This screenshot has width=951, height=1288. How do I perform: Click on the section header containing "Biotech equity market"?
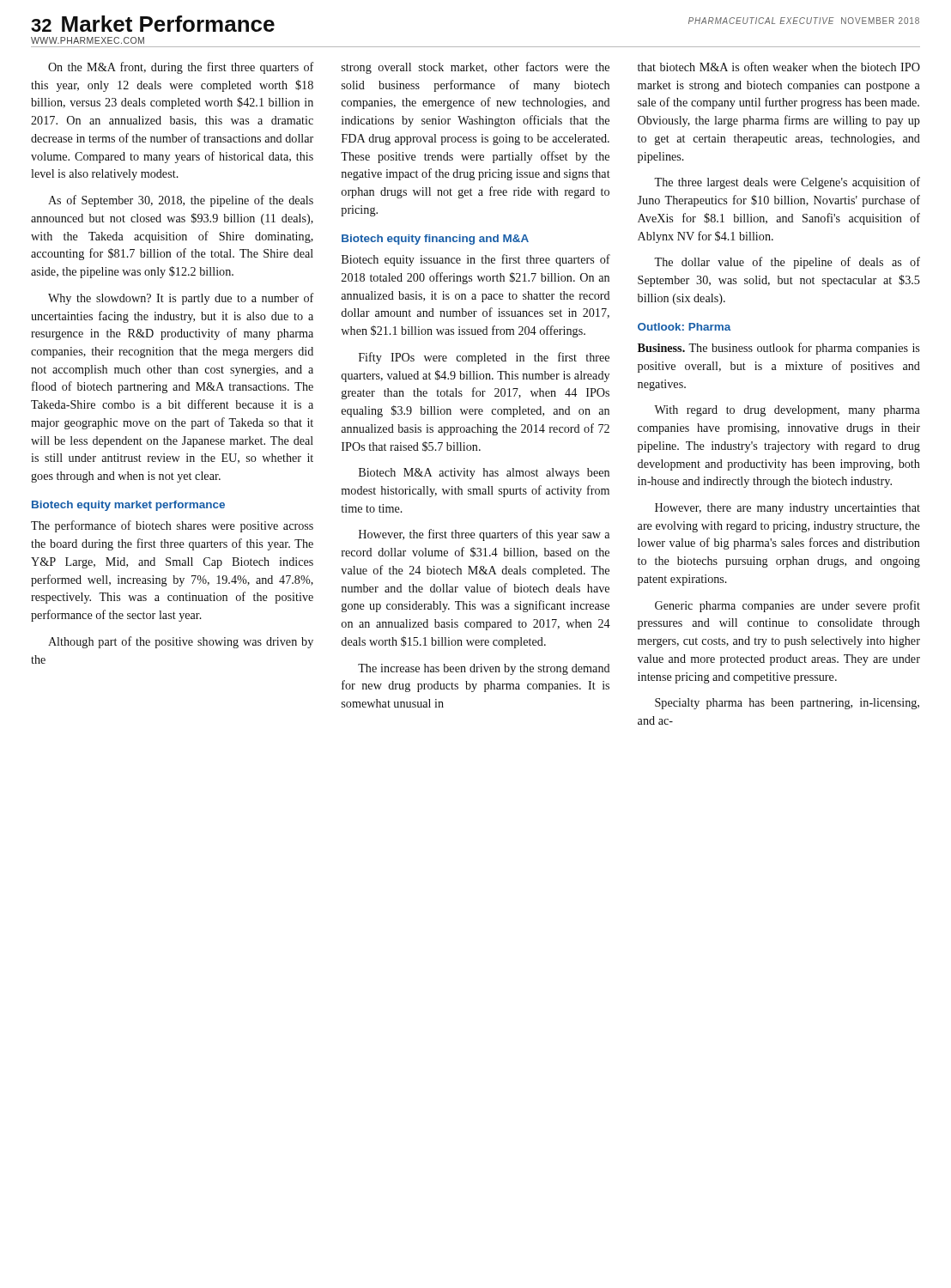(x=128, y=504)
